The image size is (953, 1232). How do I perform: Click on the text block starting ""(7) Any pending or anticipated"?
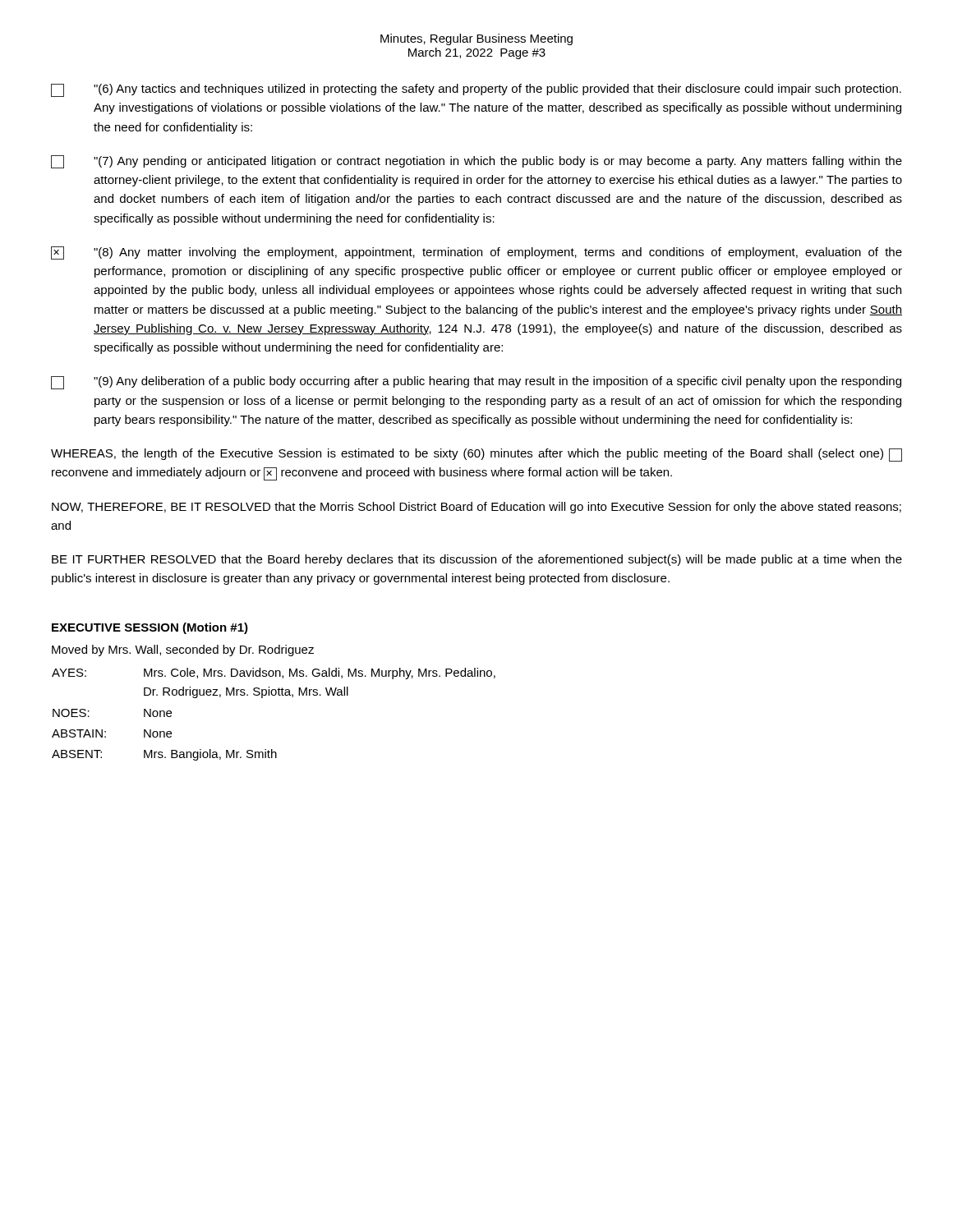(x=476, y=189)
